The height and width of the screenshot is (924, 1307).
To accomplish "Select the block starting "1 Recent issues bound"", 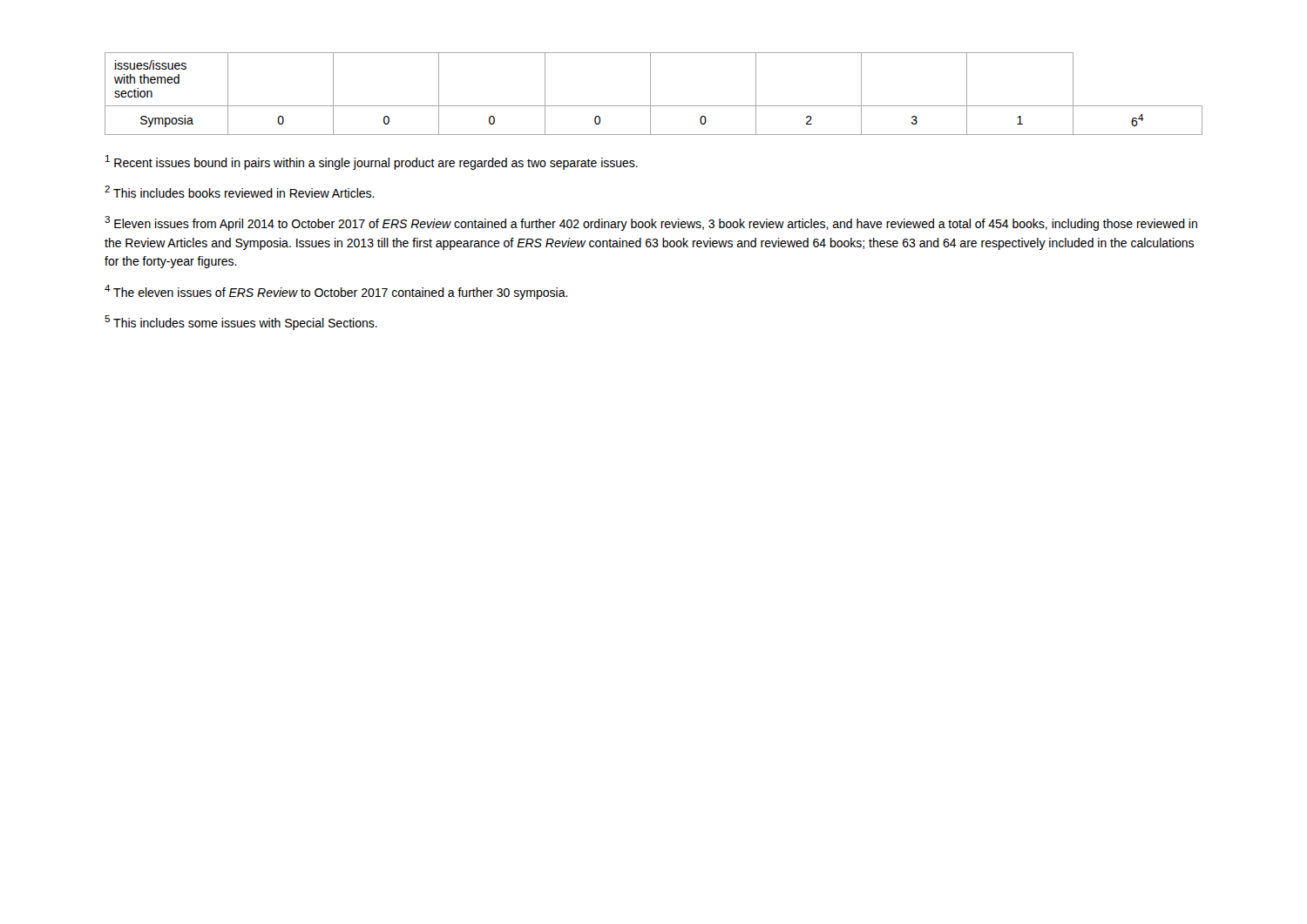I will coord(372,161).
